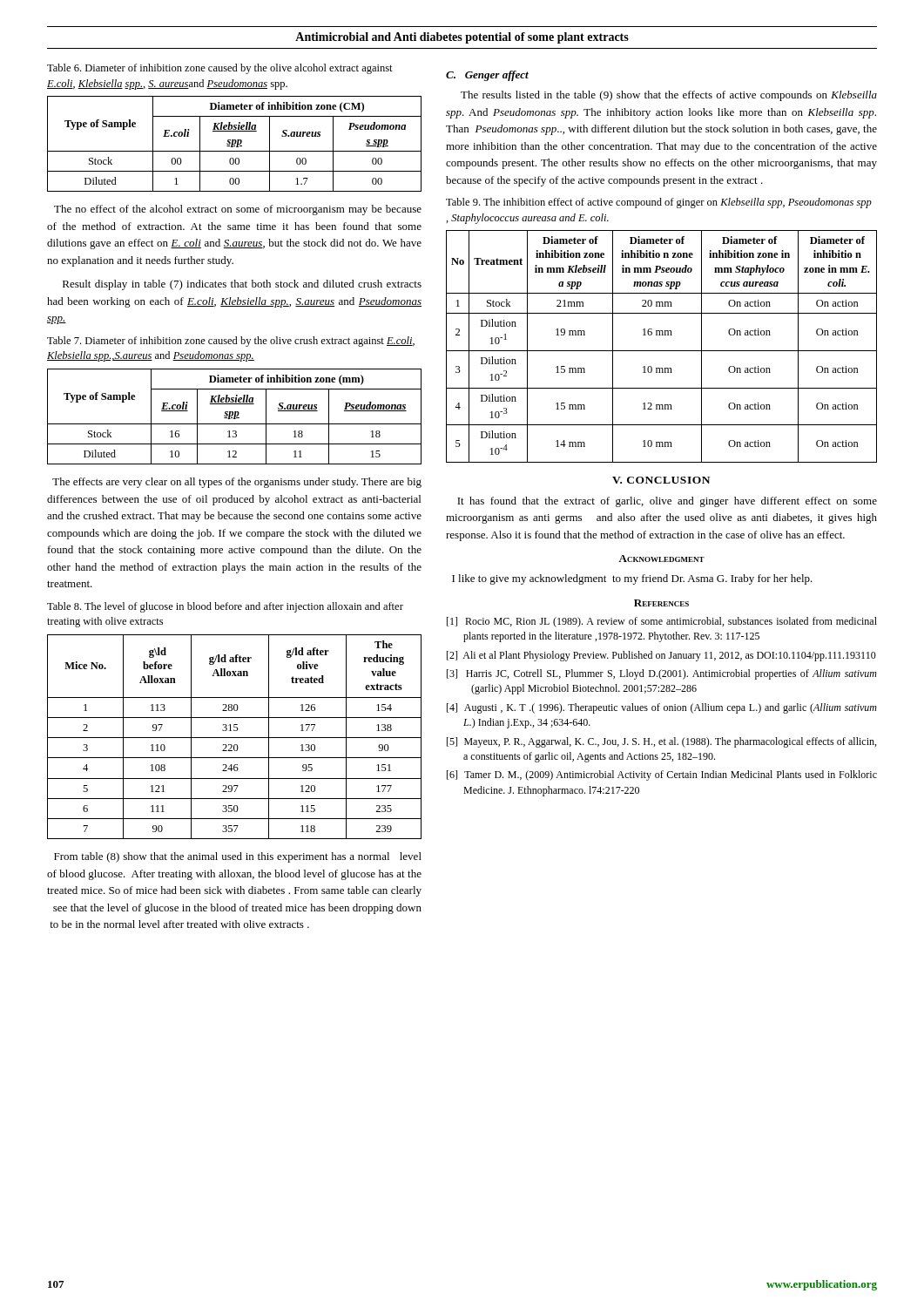Screen dimensions: 1307x924
Task: Select the list item with the text "[3] Harris JC, Cotrell"
Action: pos(661,681)
